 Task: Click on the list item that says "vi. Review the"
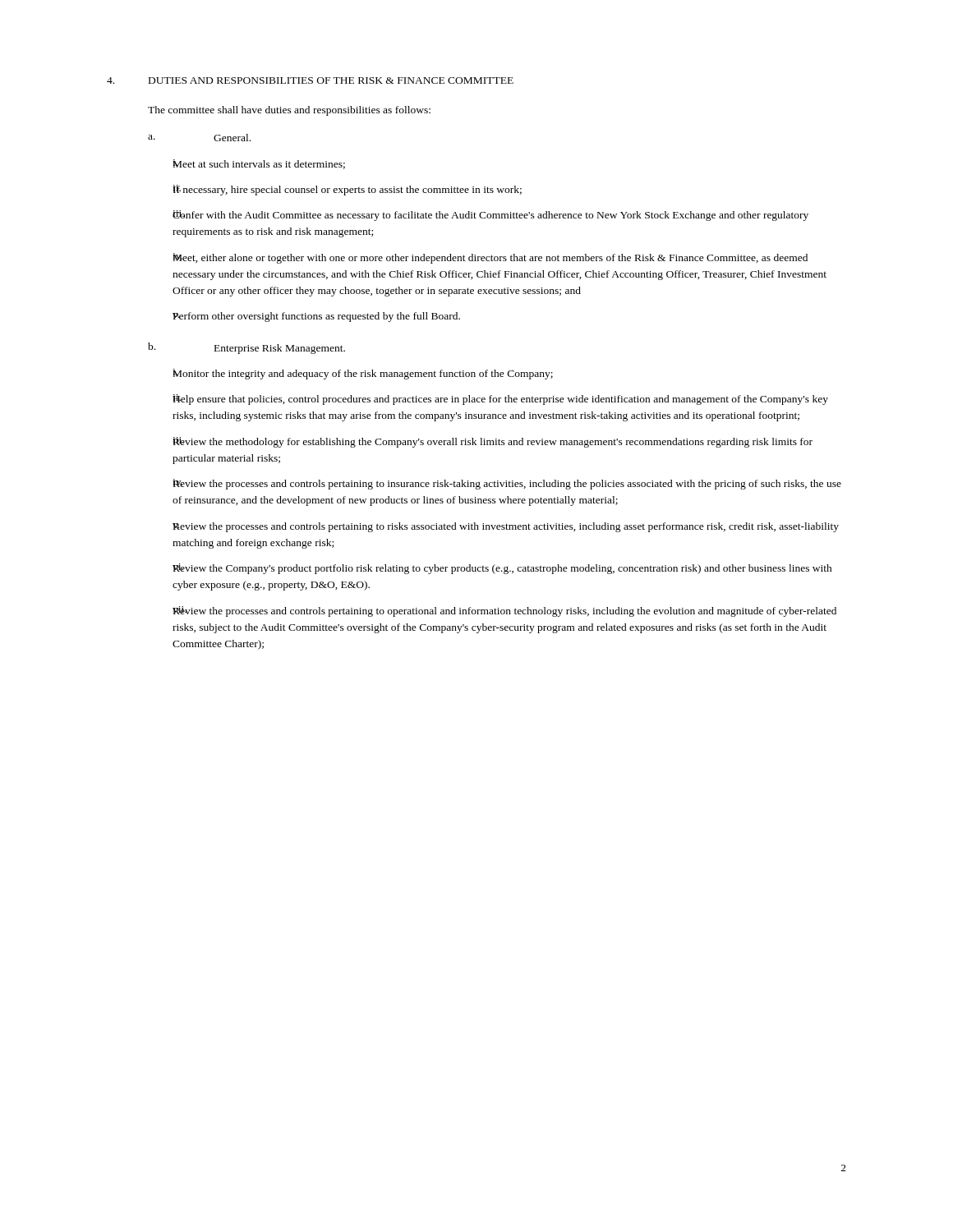[x=476, y=577]
